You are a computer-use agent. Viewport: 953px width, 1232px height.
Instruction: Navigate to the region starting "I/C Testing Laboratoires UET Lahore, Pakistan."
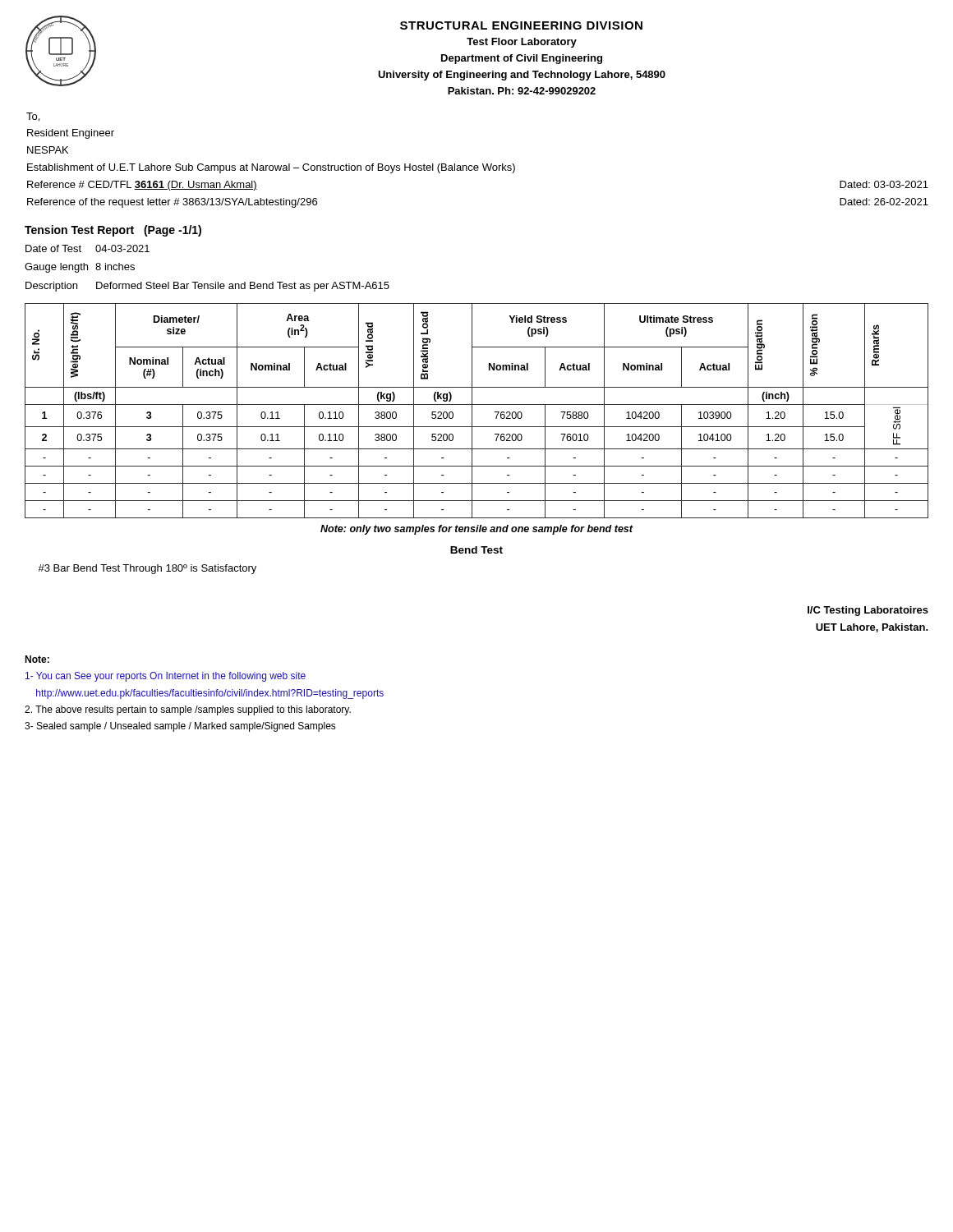868,619
